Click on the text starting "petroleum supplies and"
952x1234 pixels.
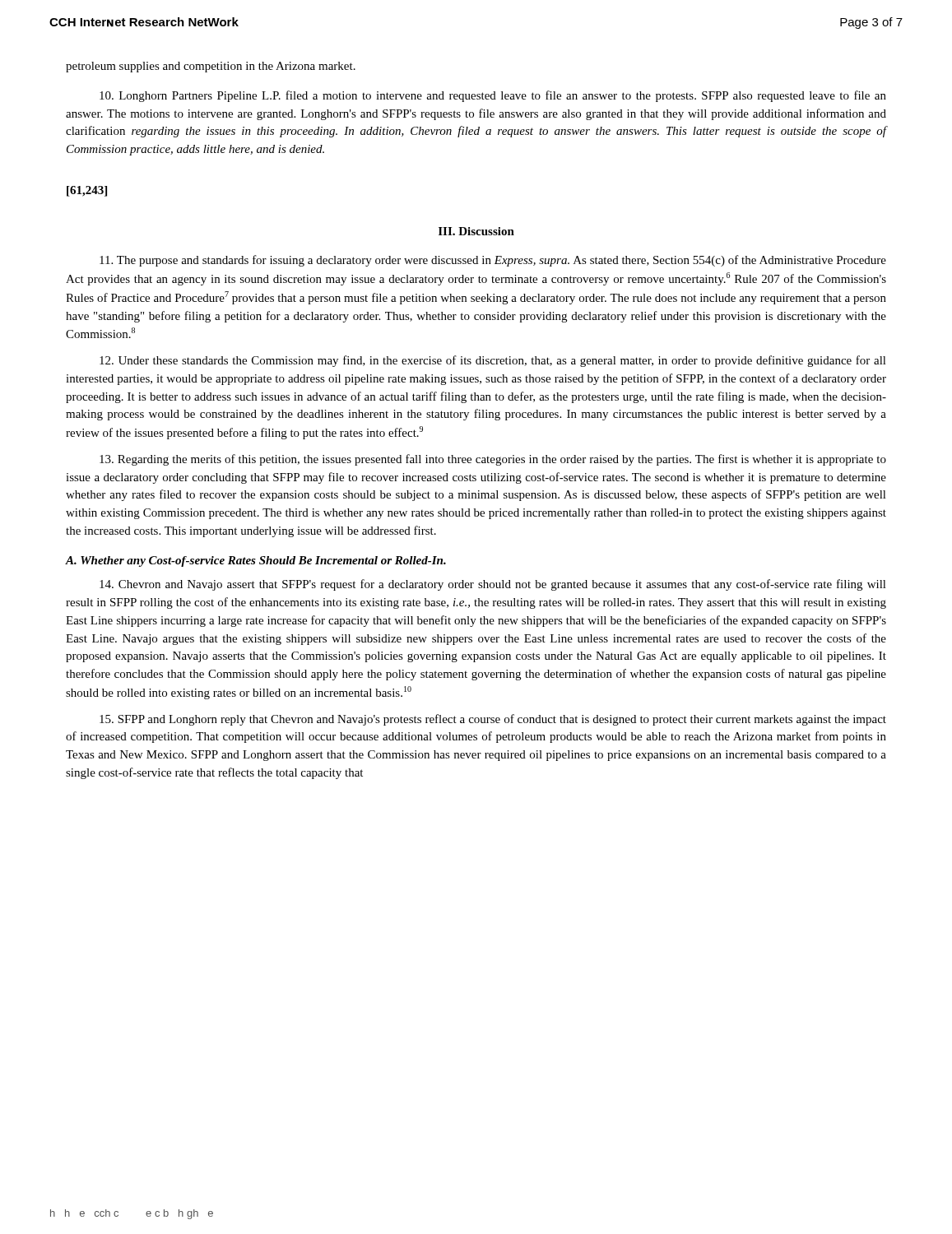(x=211, y=66)
